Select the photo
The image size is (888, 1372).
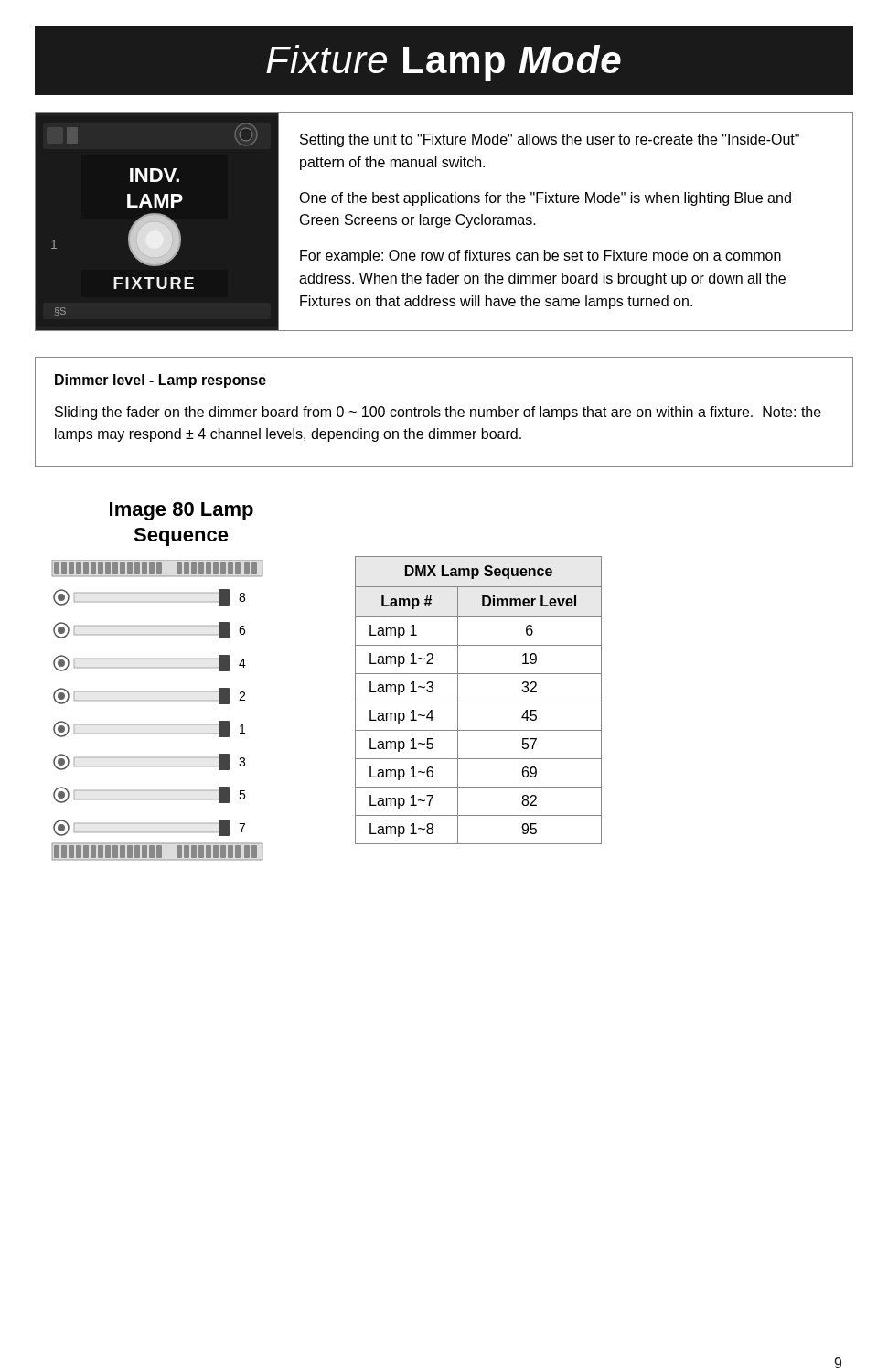[157, 221]
